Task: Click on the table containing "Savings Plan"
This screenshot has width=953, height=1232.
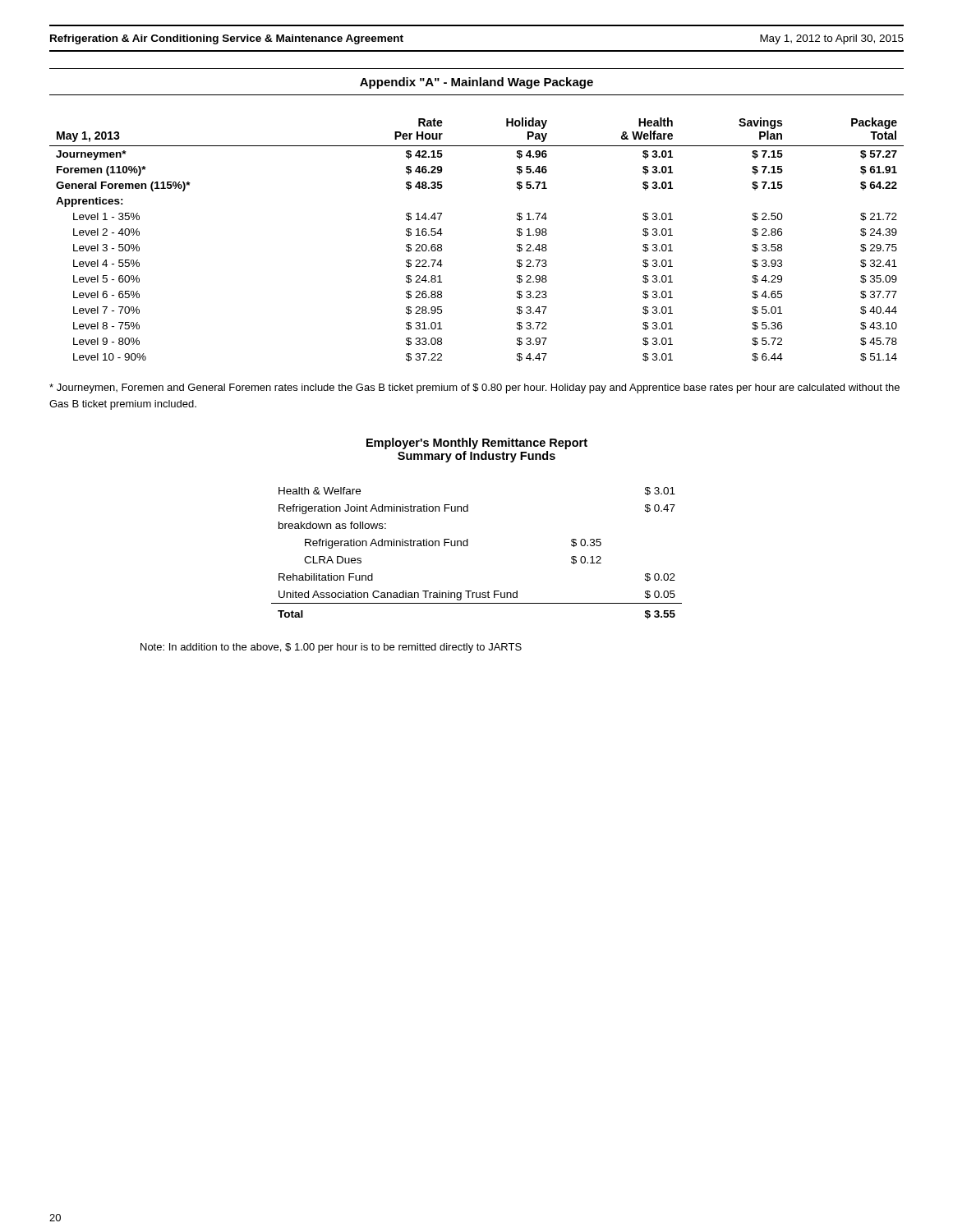Action: point(476,239)
